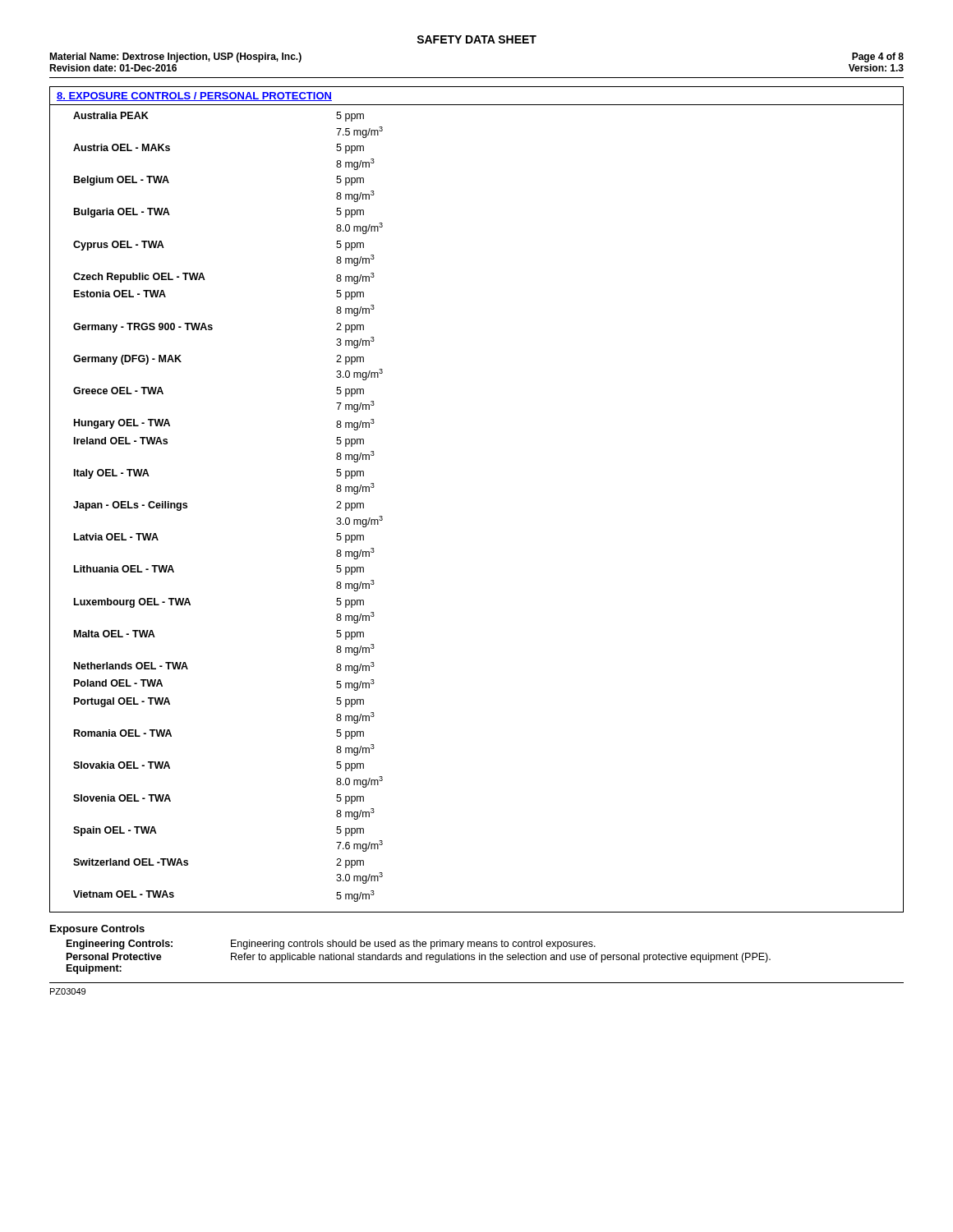Point to the block starting "Portugal OEL - TWA 5 ppm8 mg/m3"
This screenshot has width=953, height=1232.
(121, 703)
